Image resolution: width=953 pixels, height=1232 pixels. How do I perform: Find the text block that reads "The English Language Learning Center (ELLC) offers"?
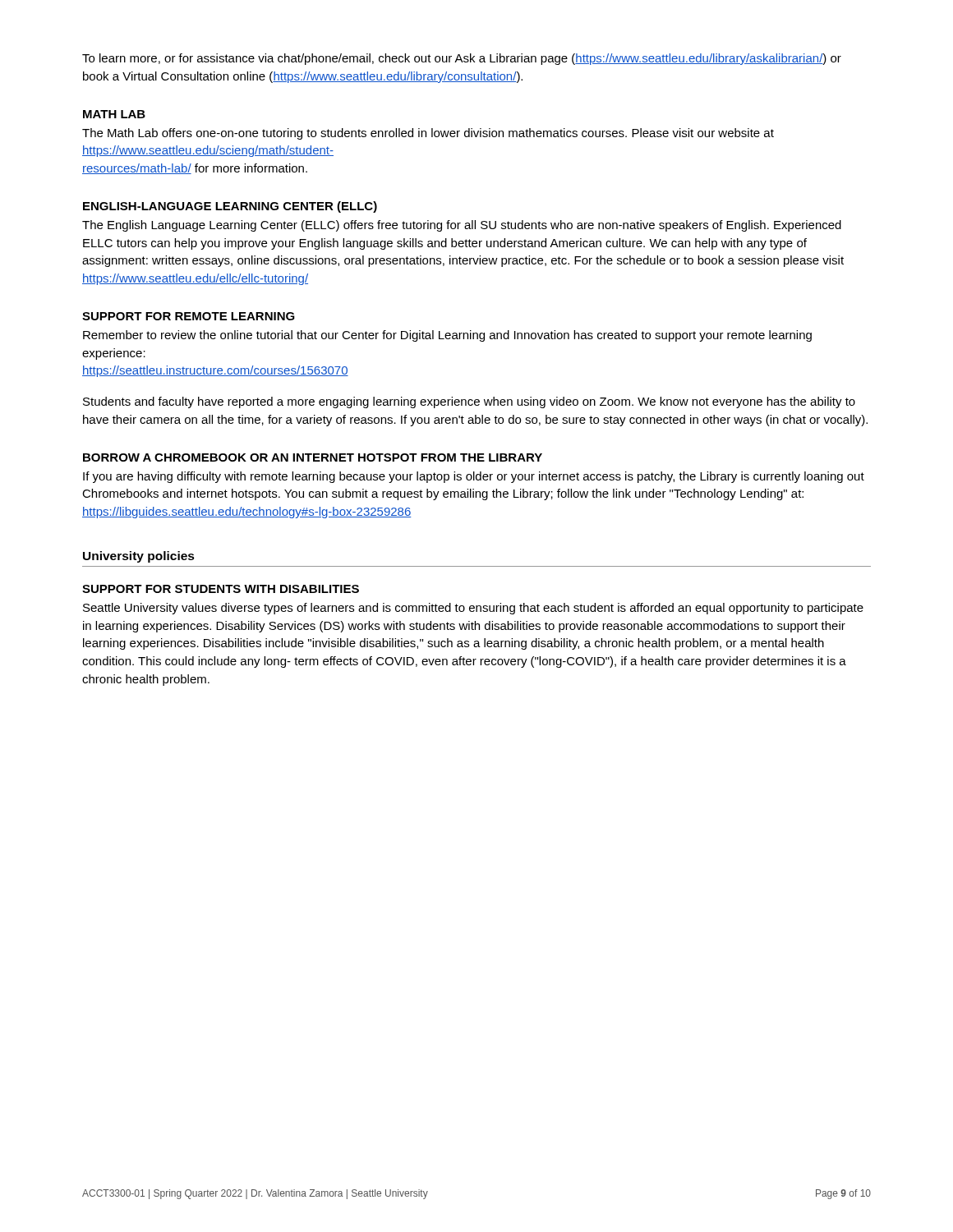(463, 251)
